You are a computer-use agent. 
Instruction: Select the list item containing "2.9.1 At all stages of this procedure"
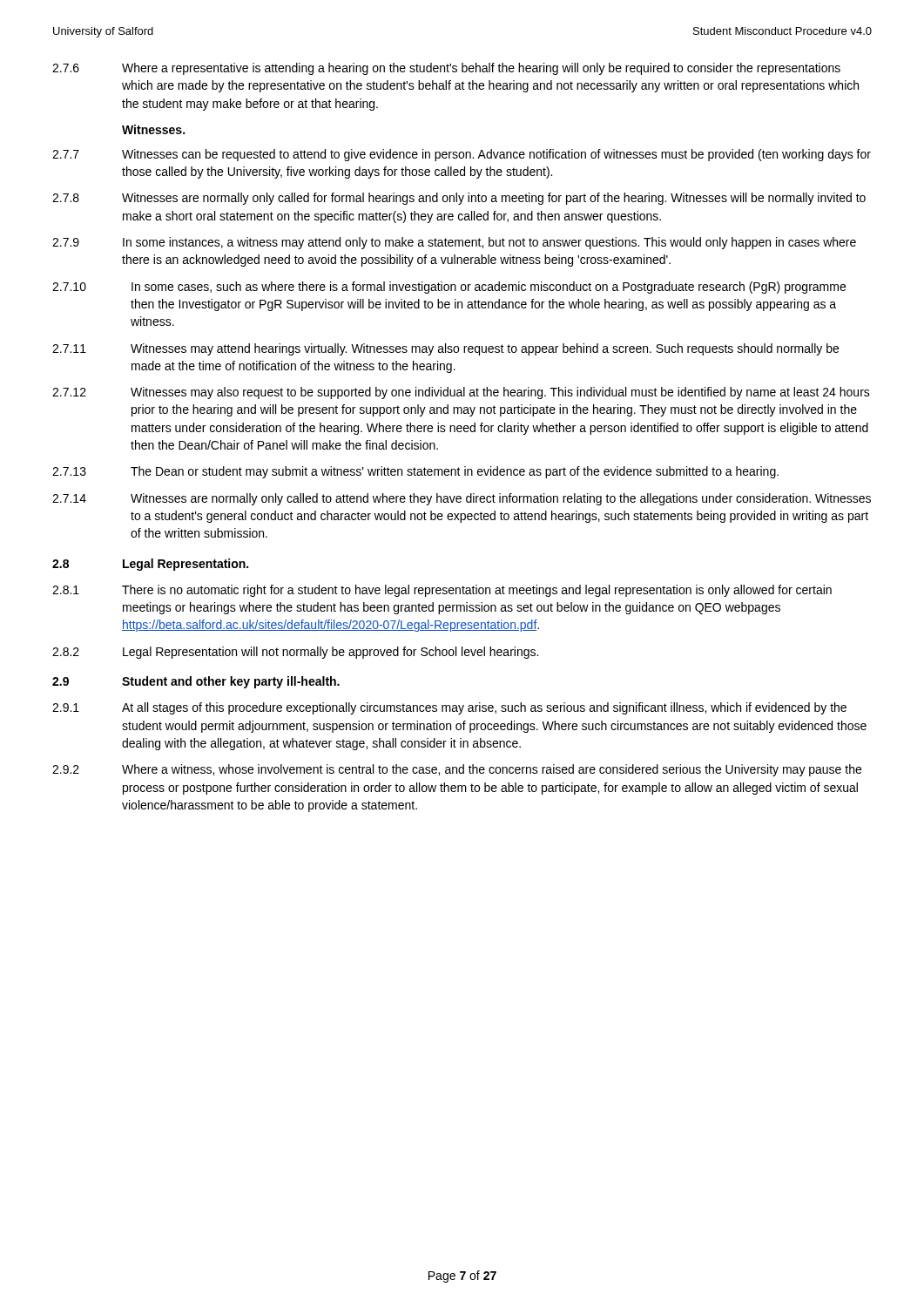pyautogui.click(x=462, y=726)
